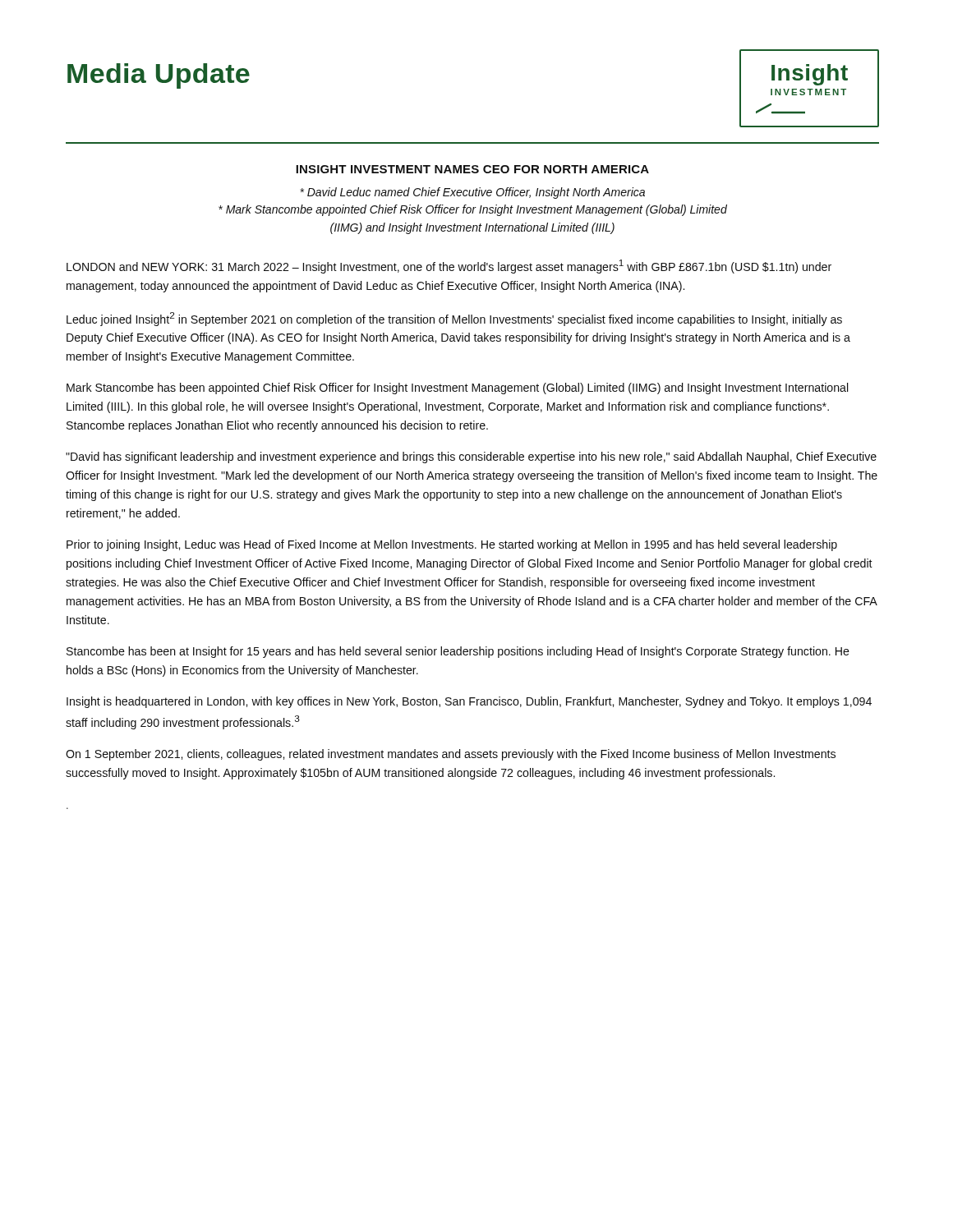Select the text block containing "Stancombe has been at Insight"
Image resolution: width=953 pixels, height=1232 pixels.
(458, 661)
